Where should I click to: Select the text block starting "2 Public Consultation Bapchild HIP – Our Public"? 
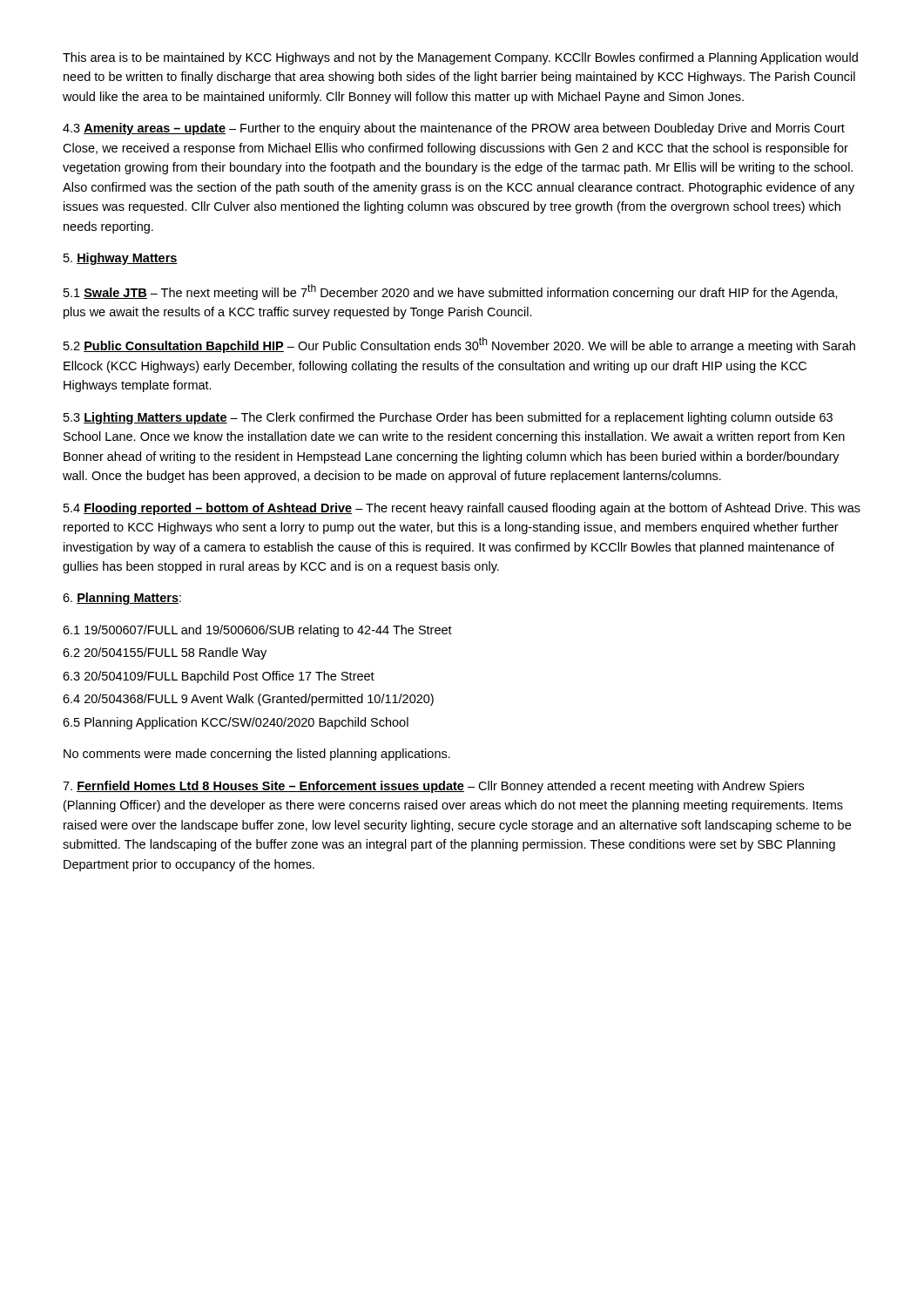[x=459, y=364]
